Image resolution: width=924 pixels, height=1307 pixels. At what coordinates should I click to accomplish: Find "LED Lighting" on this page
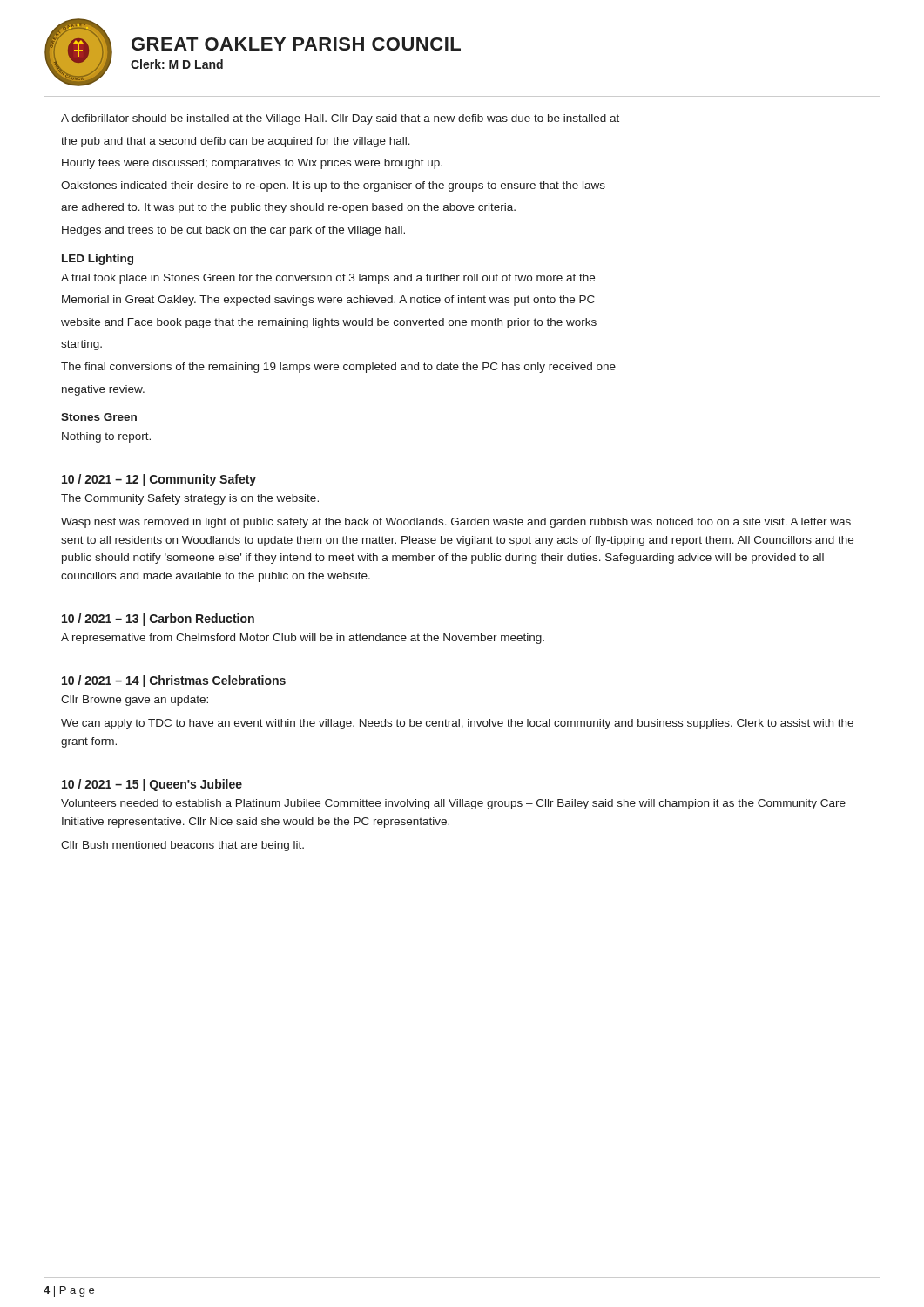tap(98, 258)
